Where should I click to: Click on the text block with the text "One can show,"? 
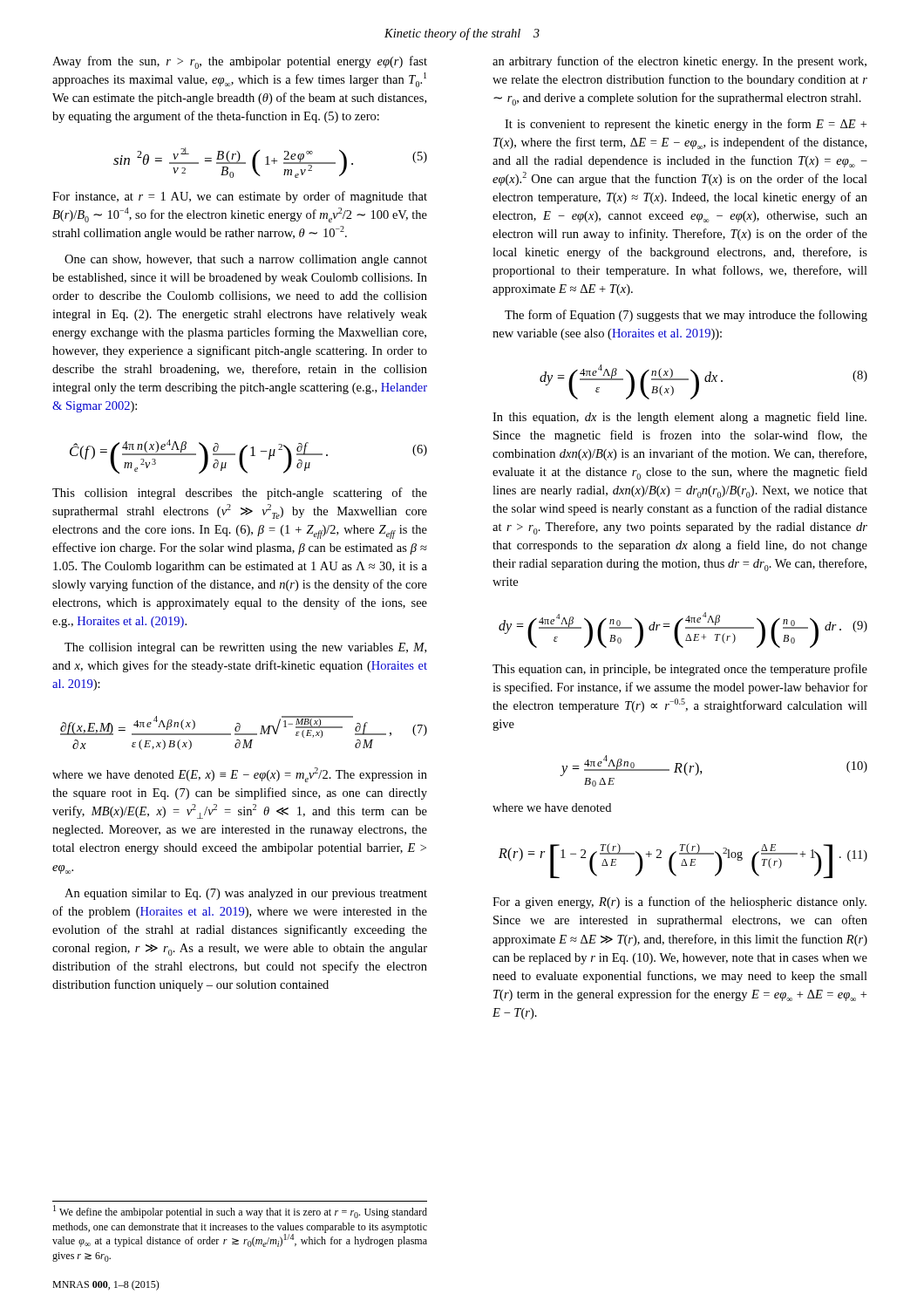pyautogui.click(x=240, y=333)
